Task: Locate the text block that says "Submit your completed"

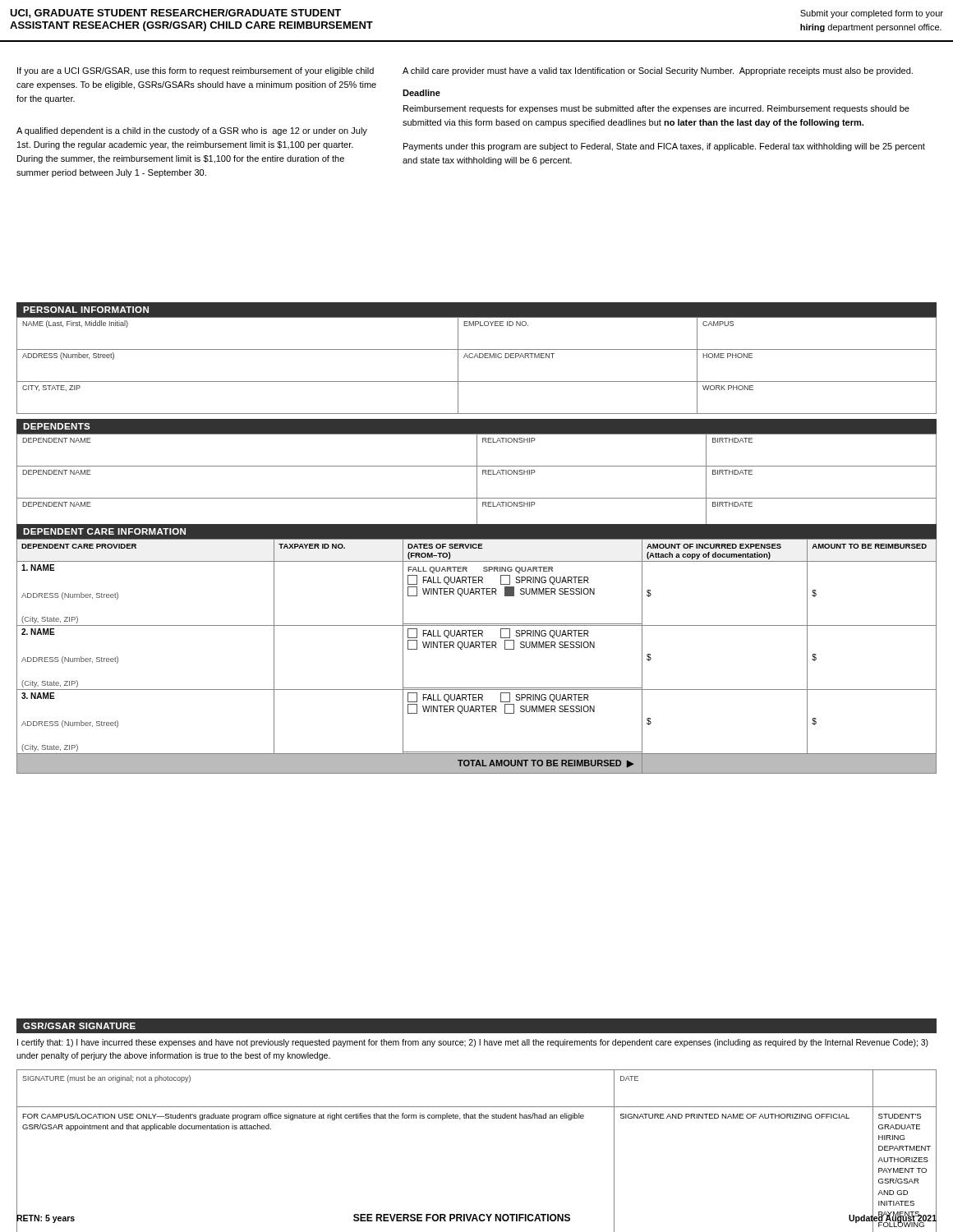Action: pyautogui.click(x=872, y=20)
